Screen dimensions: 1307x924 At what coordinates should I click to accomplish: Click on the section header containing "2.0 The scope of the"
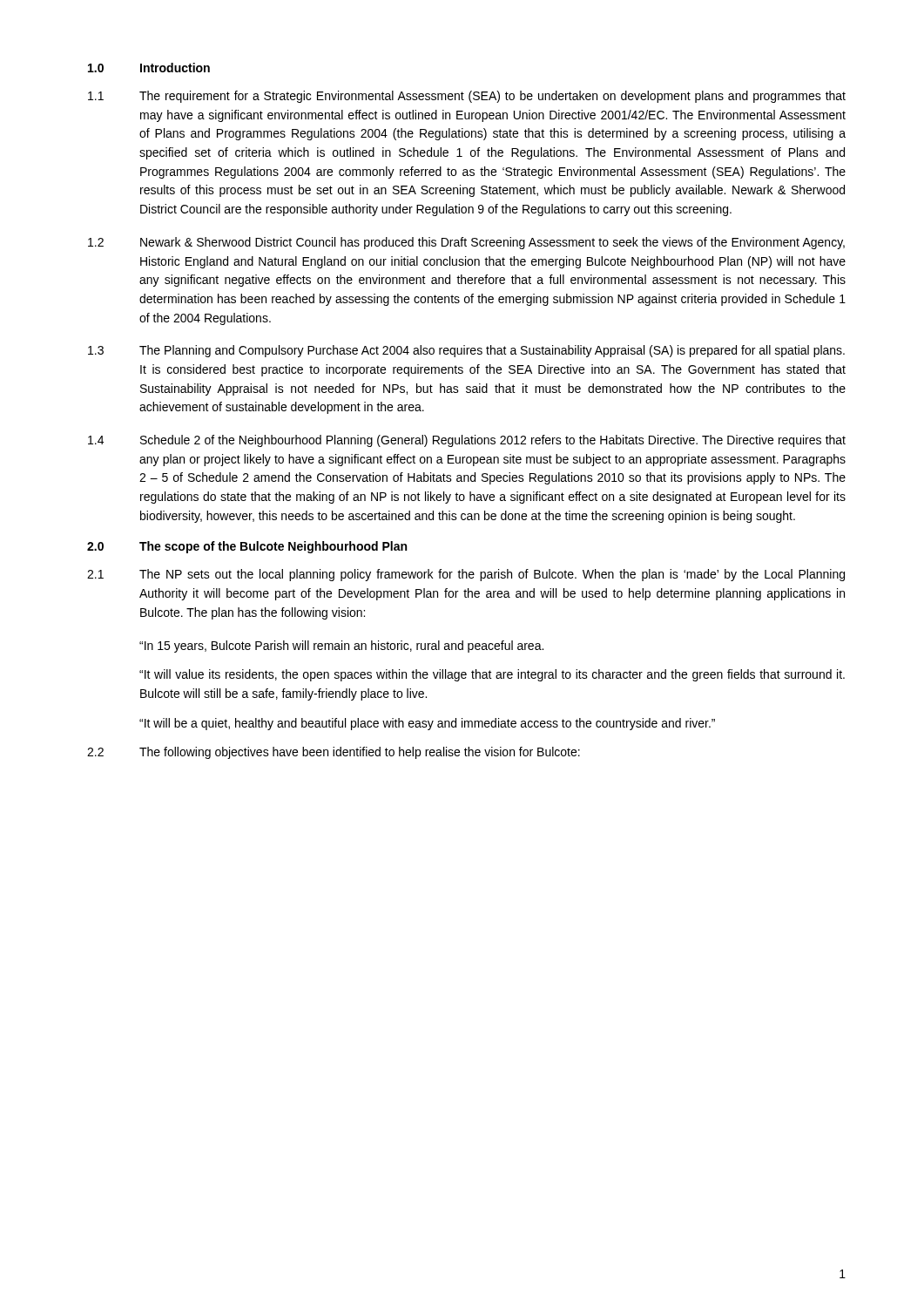247,547
